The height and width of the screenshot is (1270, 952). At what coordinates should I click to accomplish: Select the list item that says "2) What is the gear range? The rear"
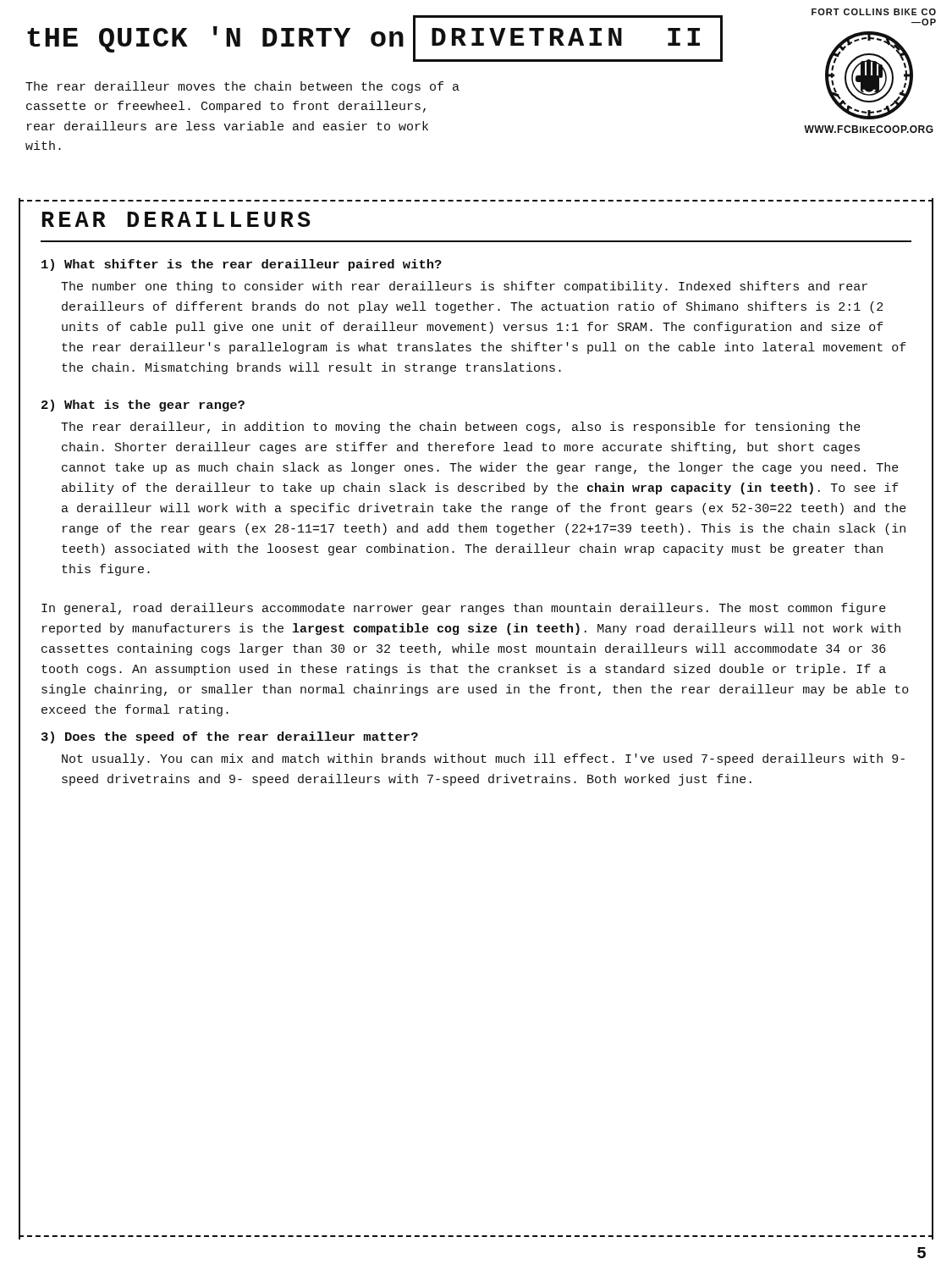[476, 489]
